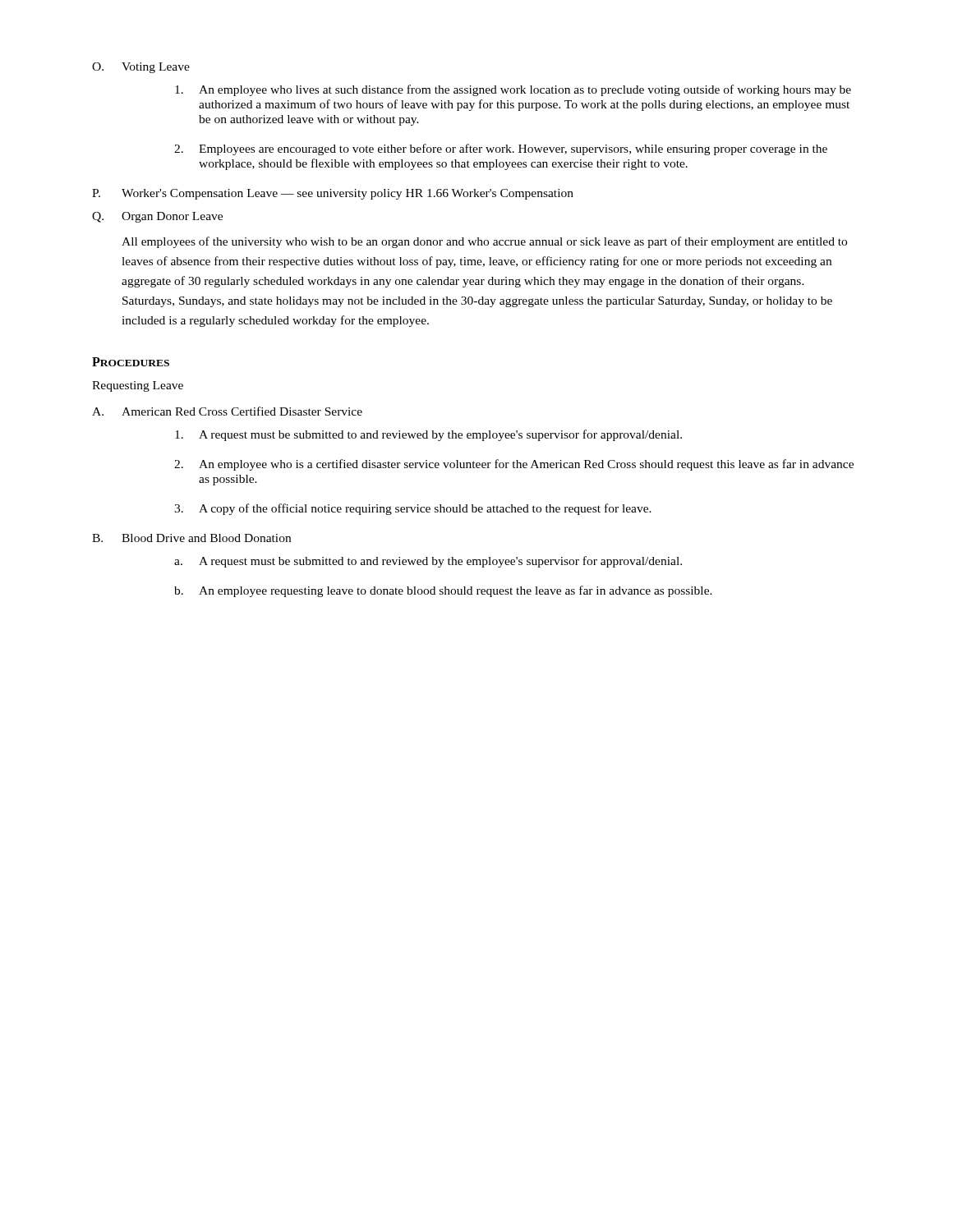The height and width of the screenshot is (1232, 953).
Task: Select the list item with the text "b. An employee requesting leave to donate"
Action: click(x=518, y=591)
